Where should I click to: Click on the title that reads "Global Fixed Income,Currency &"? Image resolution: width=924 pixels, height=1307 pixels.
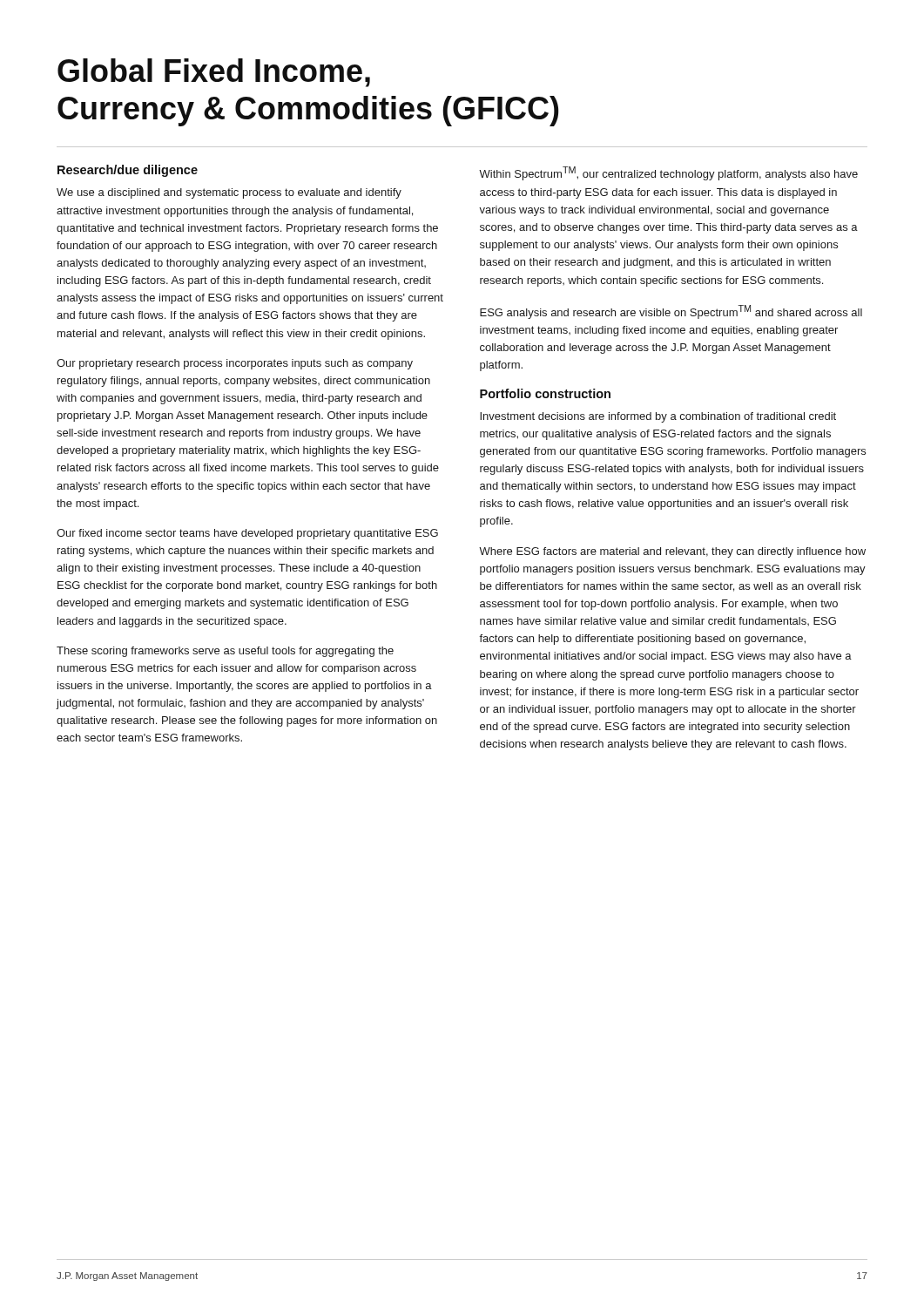coord(462,90)
